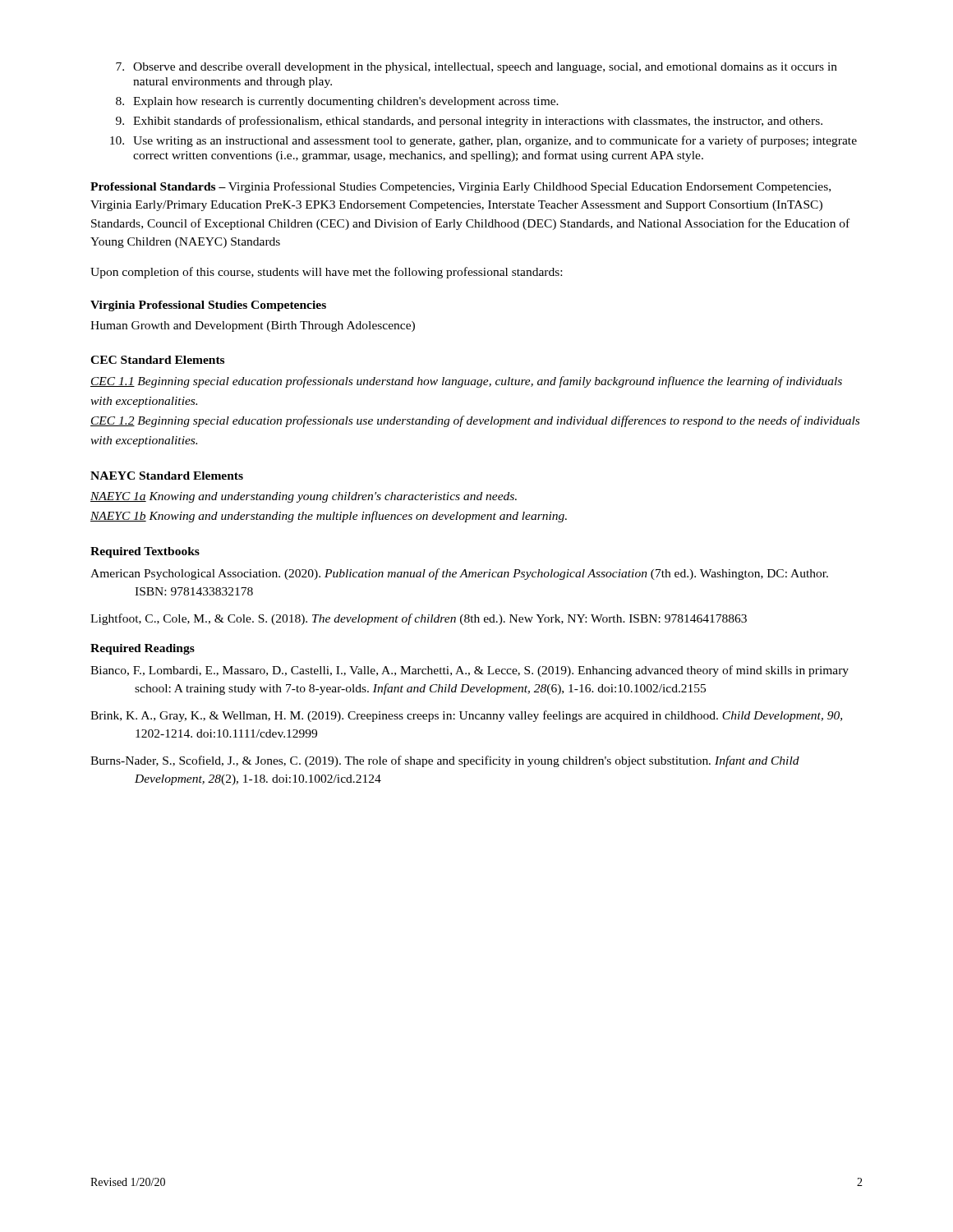The width and height of the screenshot is (953, 1232).
Task: Click on the text starting "CEC Standard Elements"
Action: [x=158, y=360]
